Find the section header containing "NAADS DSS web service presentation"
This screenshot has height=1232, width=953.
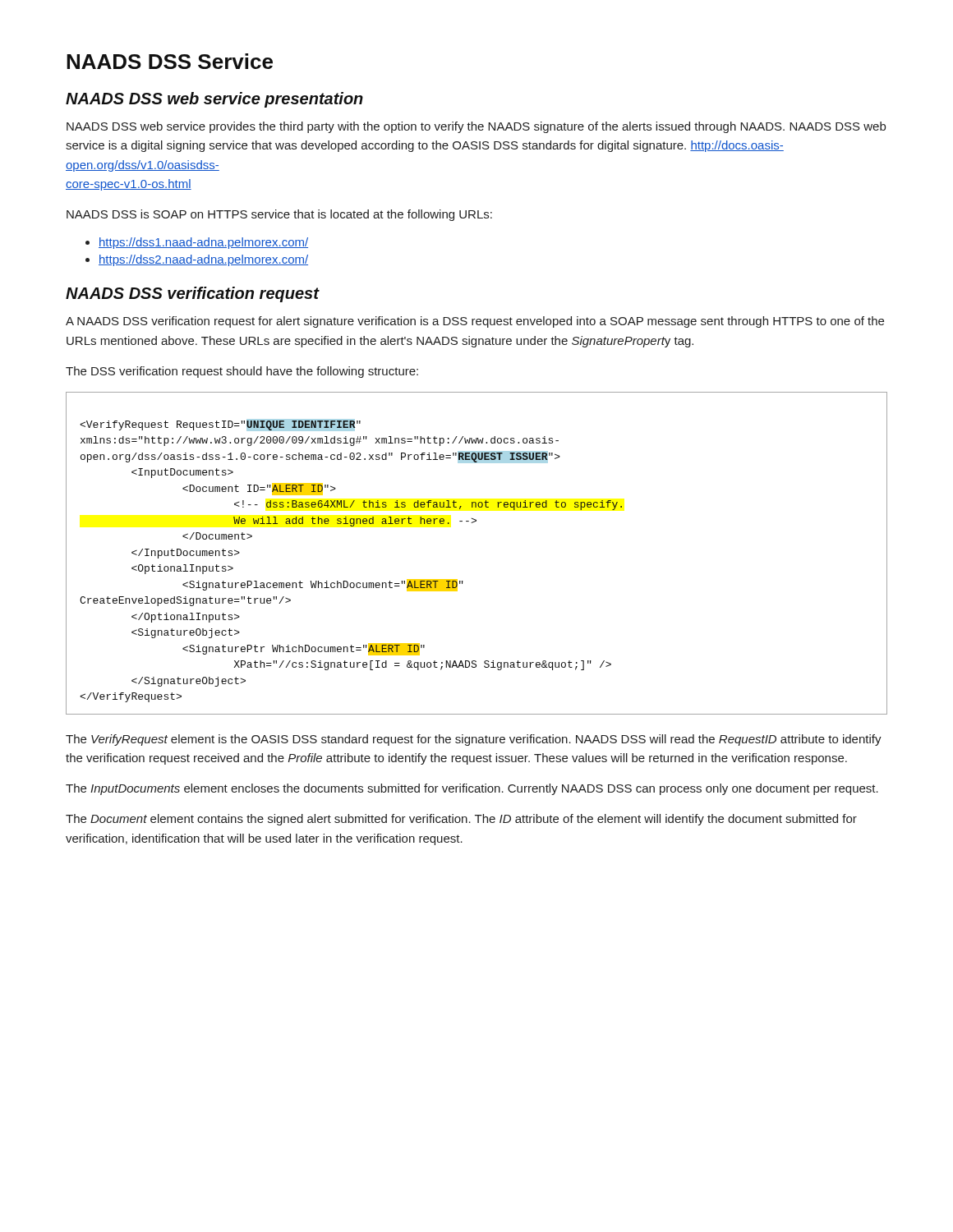coord(215,99)
